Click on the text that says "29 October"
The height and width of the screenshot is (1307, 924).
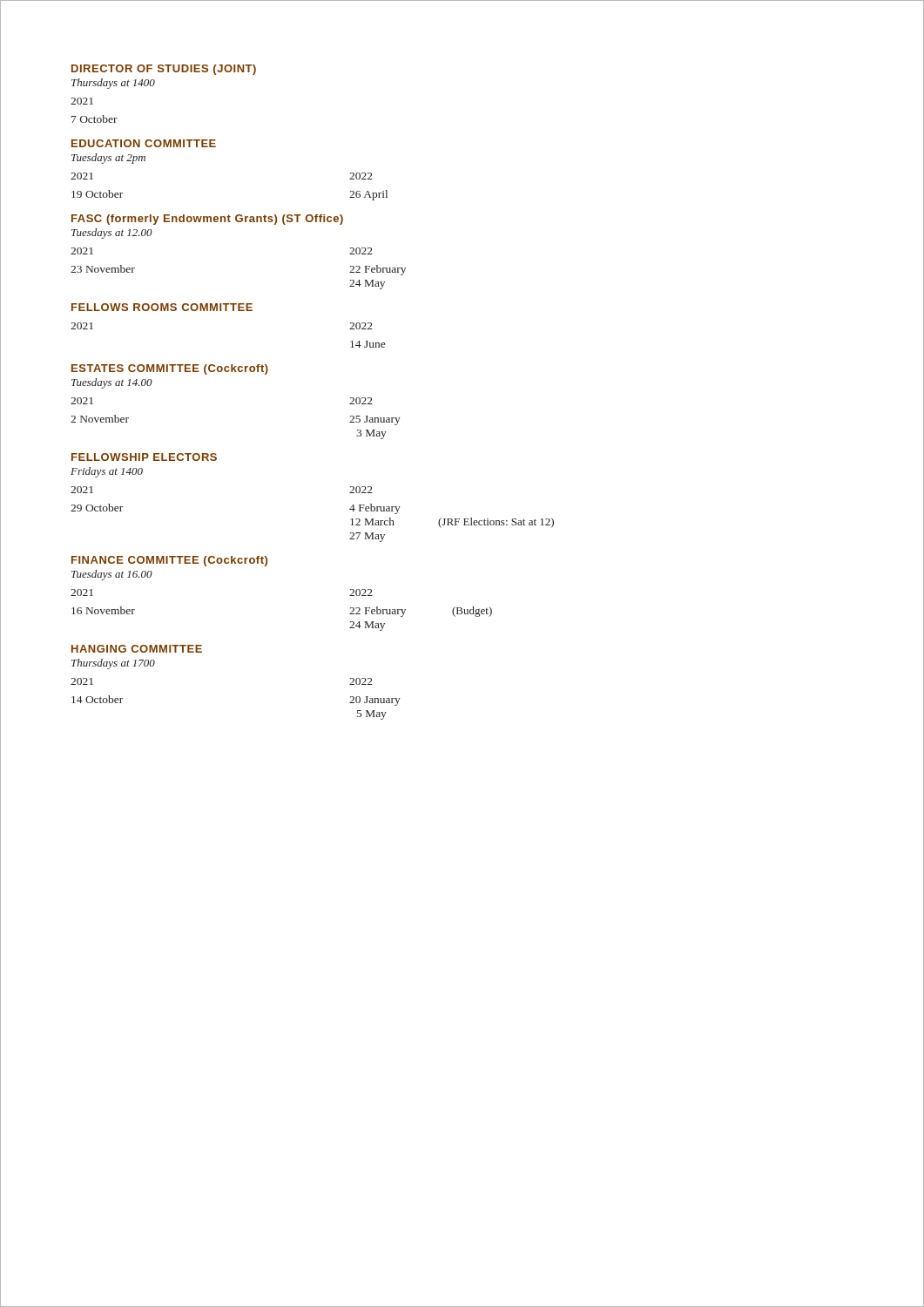(x=97, y=508)
